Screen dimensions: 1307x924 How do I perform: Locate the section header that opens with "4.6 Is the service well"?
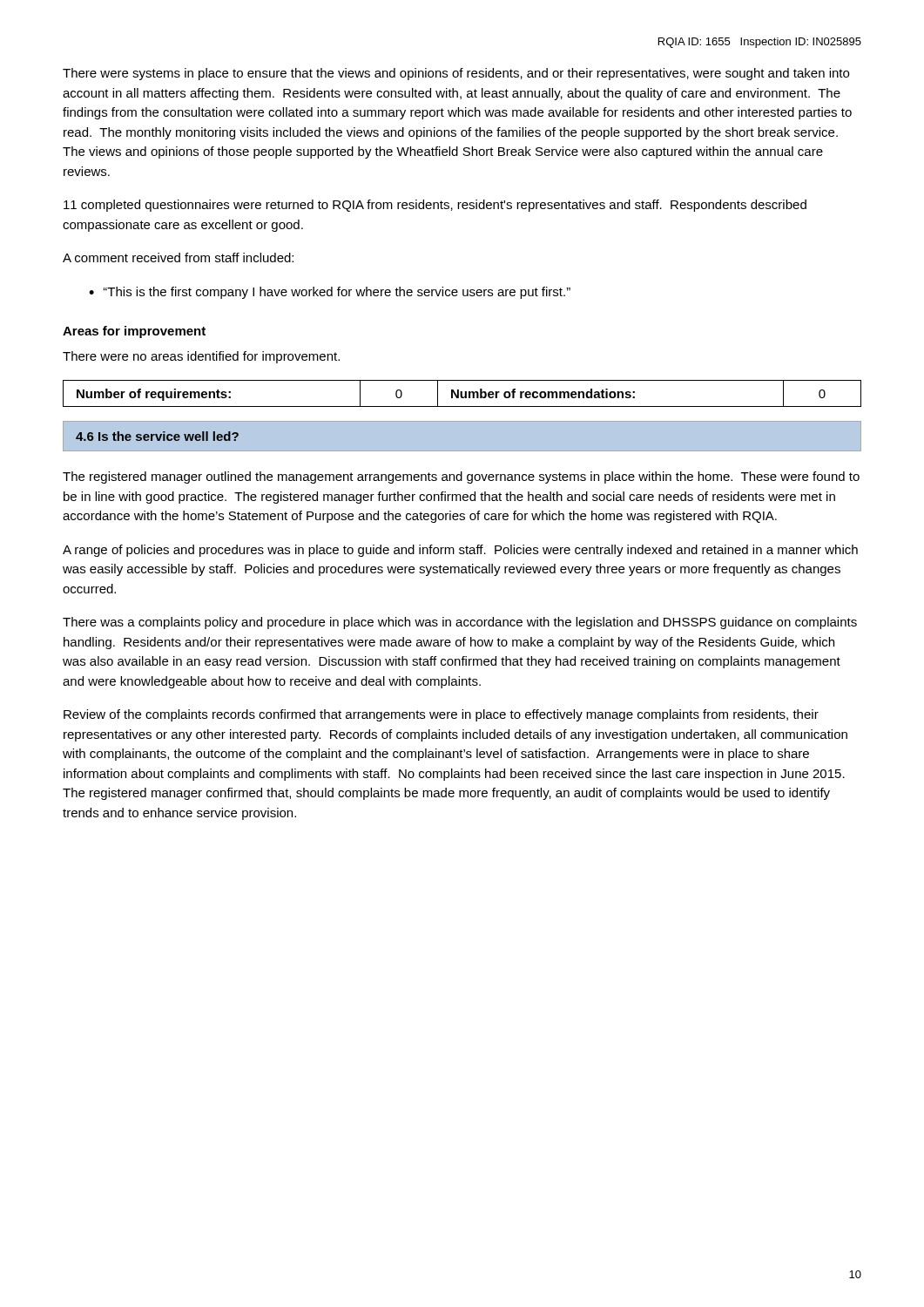pyautogui.click(x=157, y=436)
